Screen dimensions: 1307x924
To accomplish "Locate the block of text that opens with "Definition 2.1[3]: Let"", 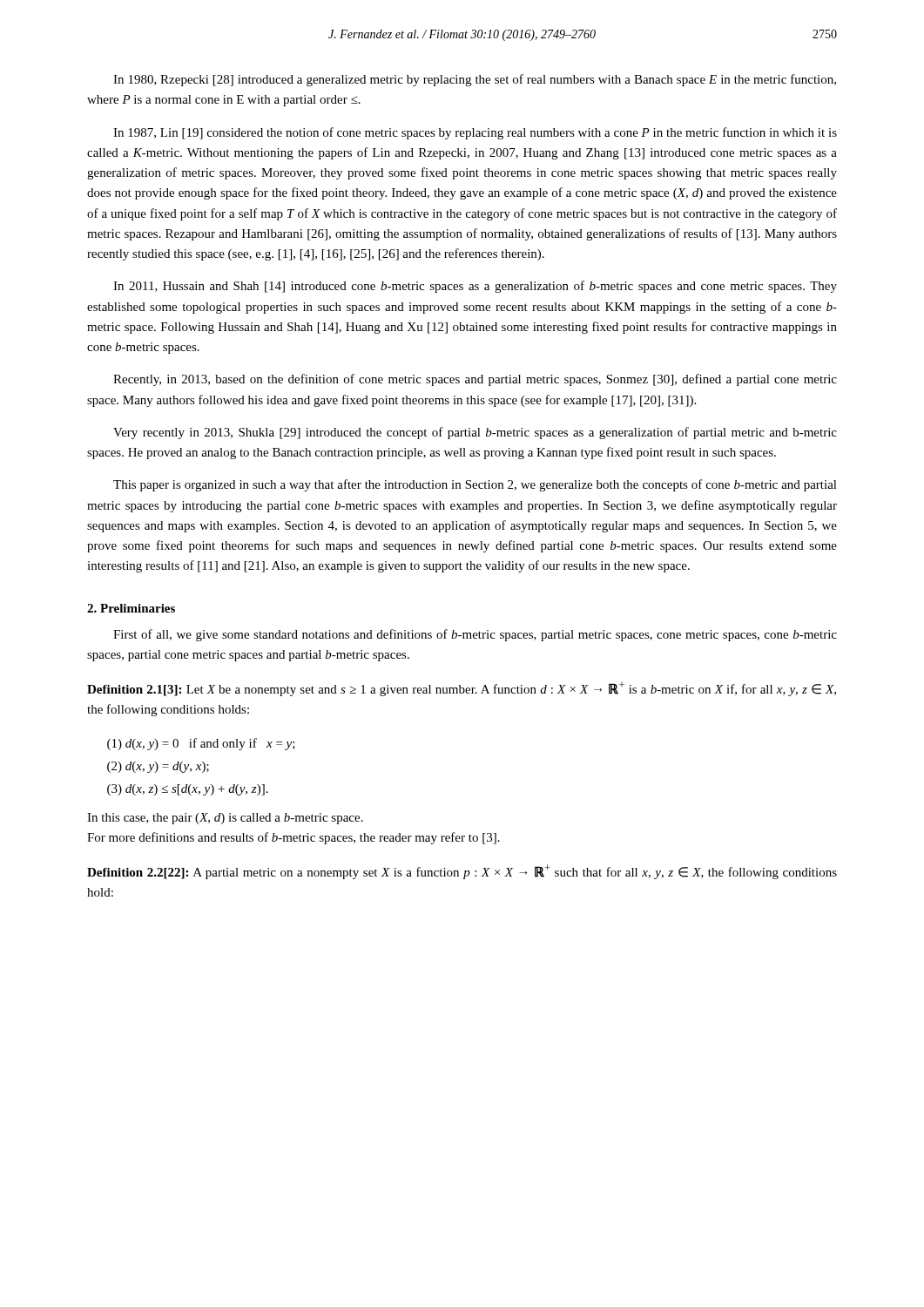I will click(462, 698).
